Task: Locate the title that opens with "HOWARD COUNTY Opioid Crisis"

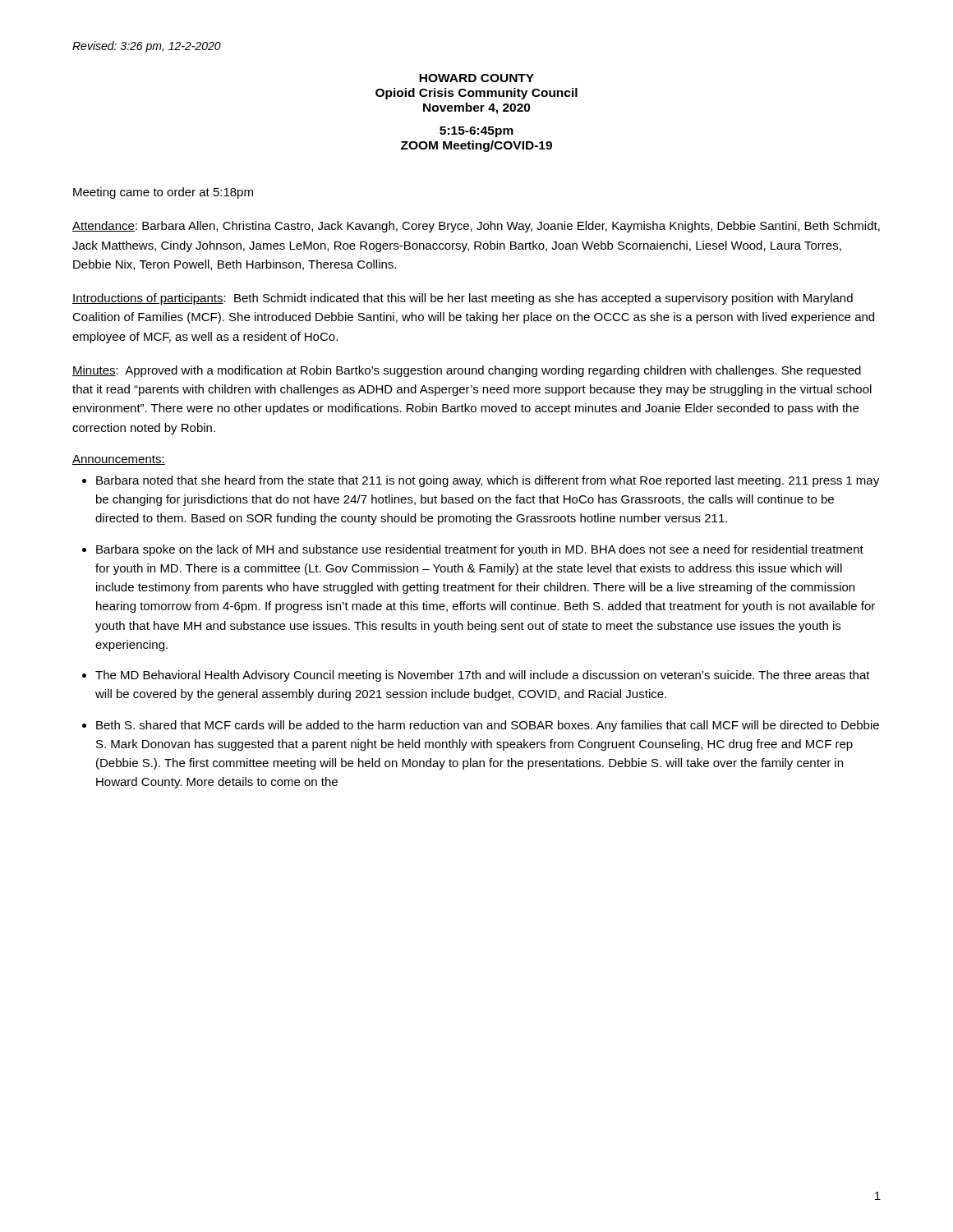Action: pyautogui.click(x=476, y=93)
